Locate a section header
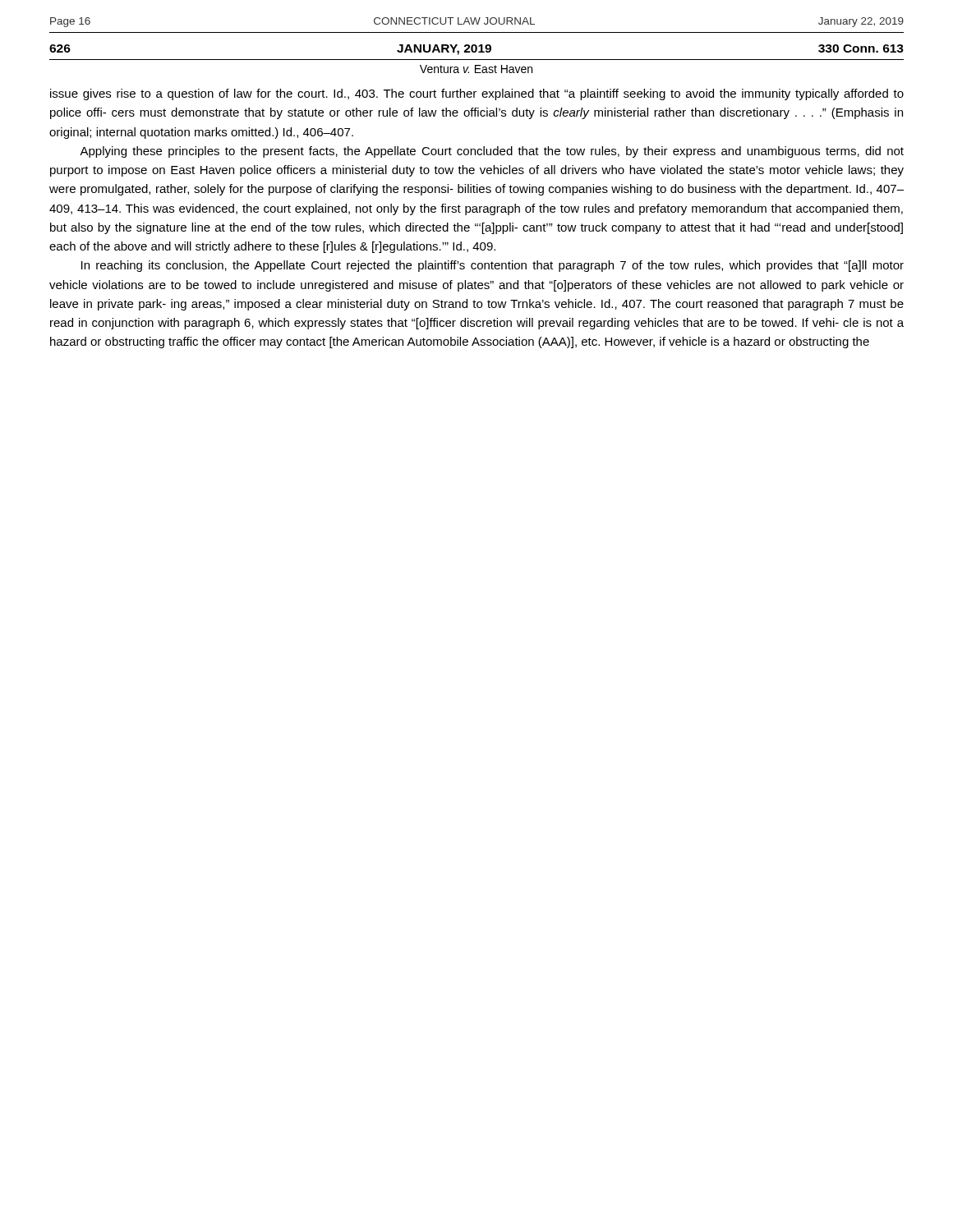953x1232 pixels. pos(476,48)
